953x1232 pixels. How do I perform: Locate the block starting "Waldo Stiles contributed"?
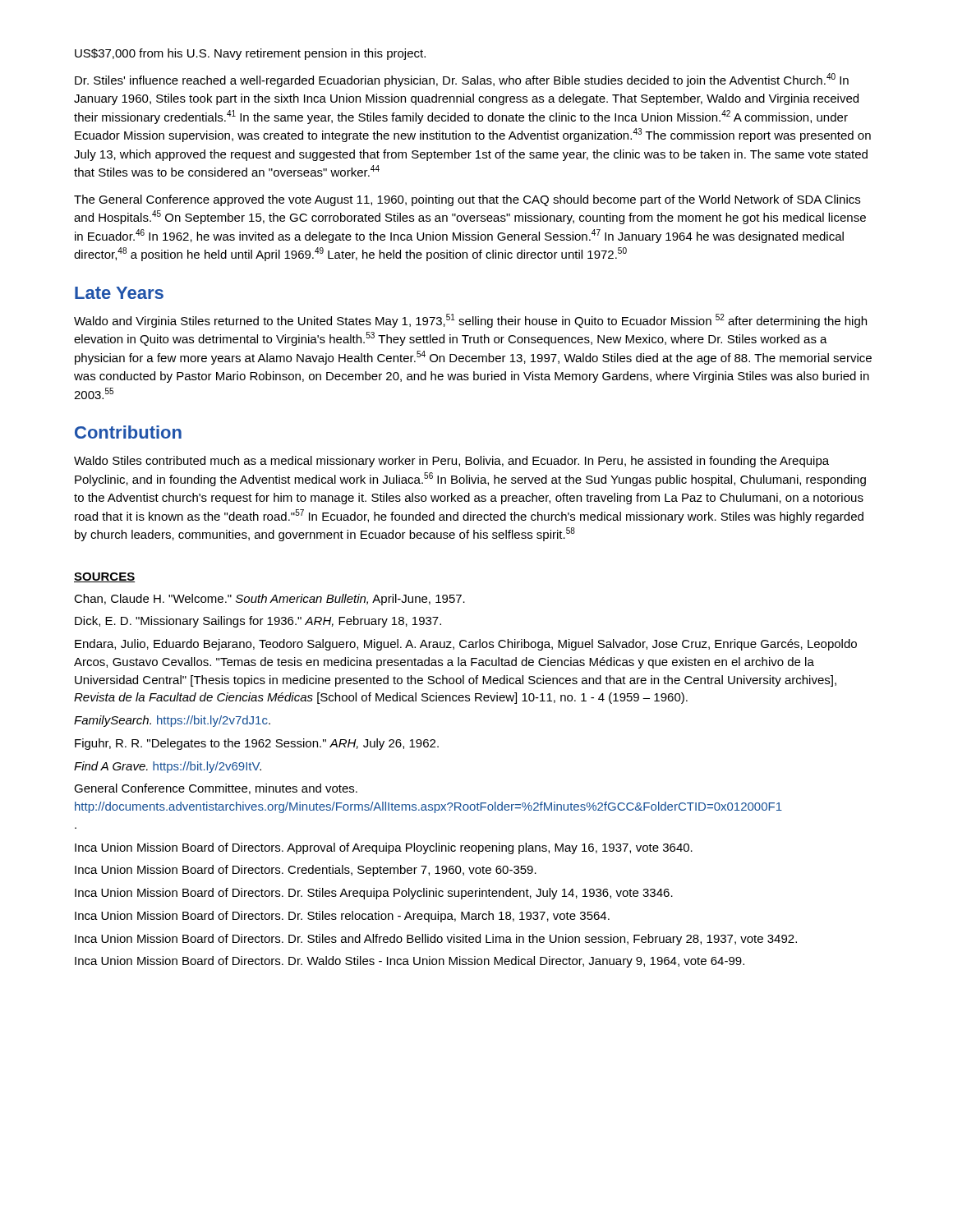point(470,497)
